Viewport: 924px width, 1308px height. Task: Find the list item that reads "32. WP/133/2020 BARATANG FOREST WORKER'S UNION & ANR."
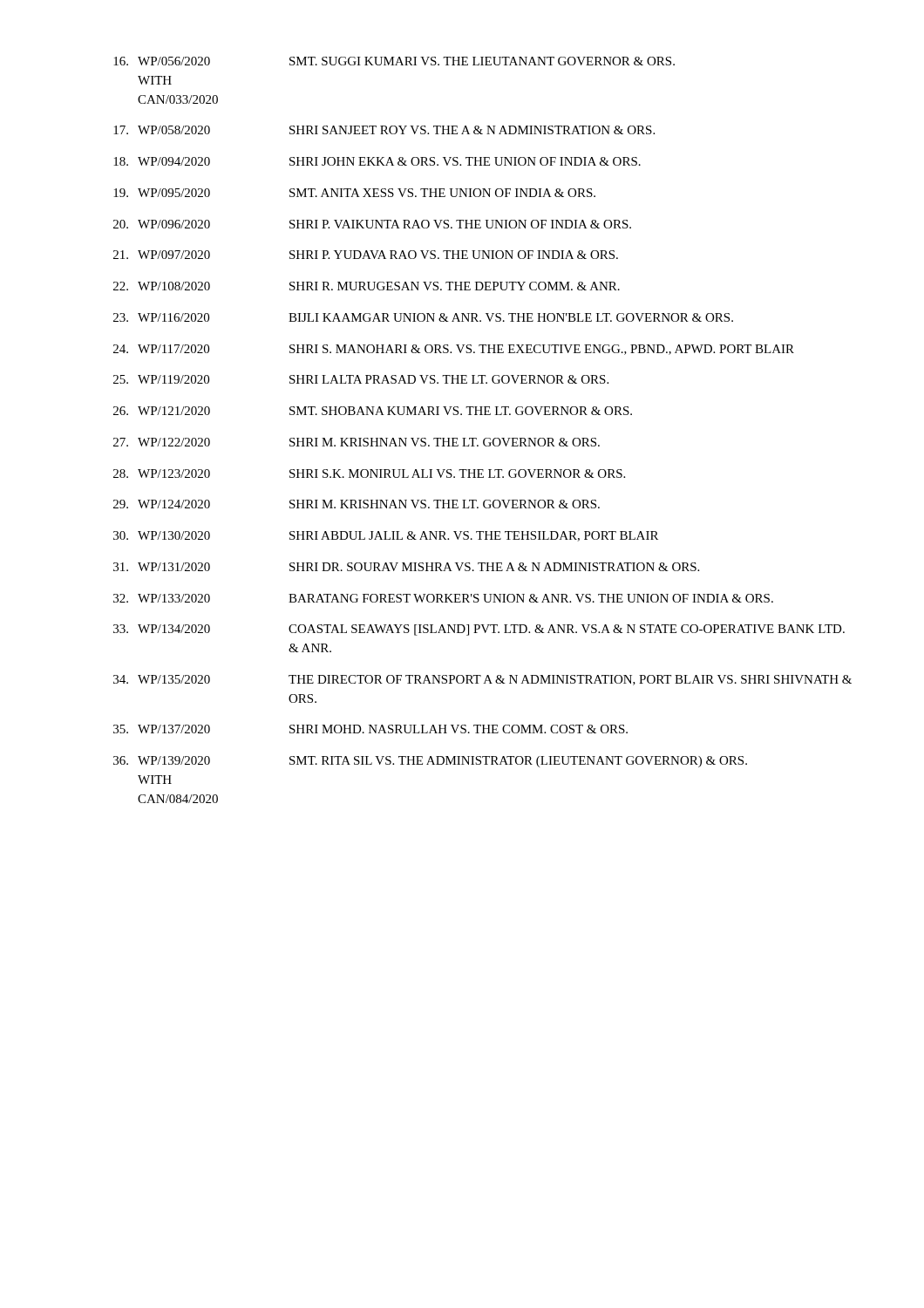[x=471, y=598]
